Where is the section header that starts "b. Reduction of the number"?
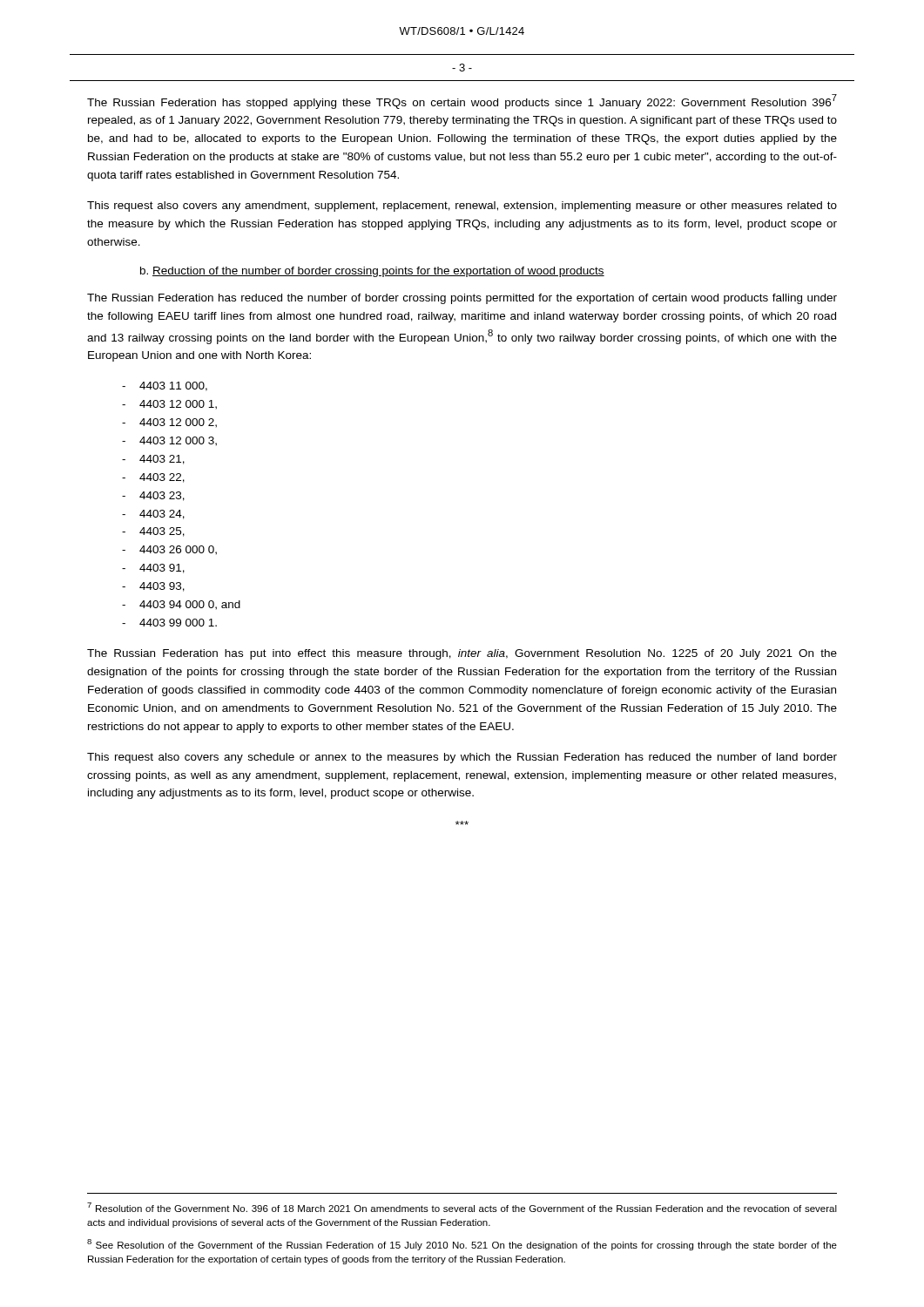The height and width of the screenshot is (1307, 924). [372, 270]
